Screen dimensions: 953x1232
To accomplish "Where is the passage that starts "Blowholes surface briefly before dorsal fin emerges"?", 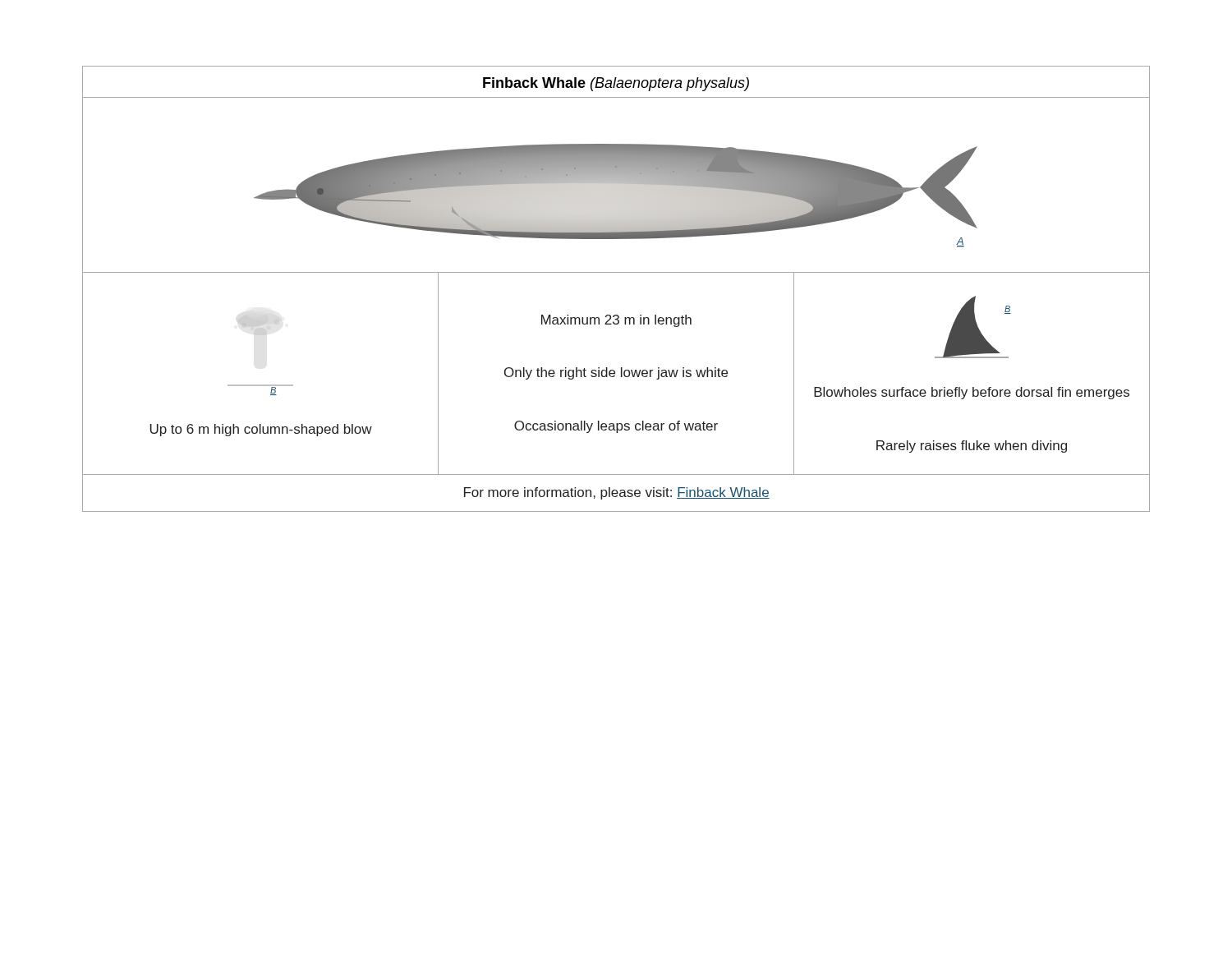I will point(972,393).
